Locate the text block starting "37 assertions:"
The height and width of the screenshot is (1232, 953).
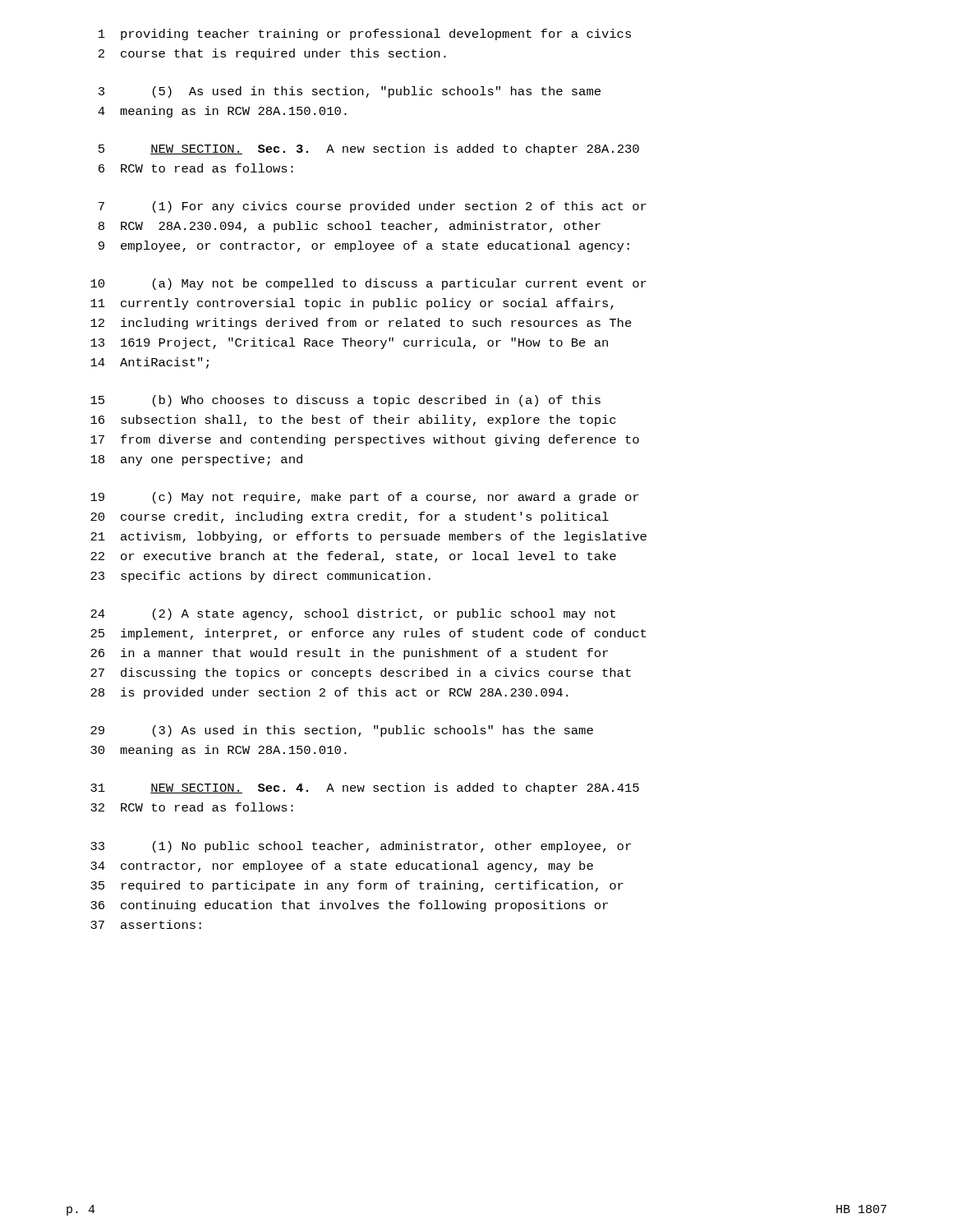click(x=146, y=924)
